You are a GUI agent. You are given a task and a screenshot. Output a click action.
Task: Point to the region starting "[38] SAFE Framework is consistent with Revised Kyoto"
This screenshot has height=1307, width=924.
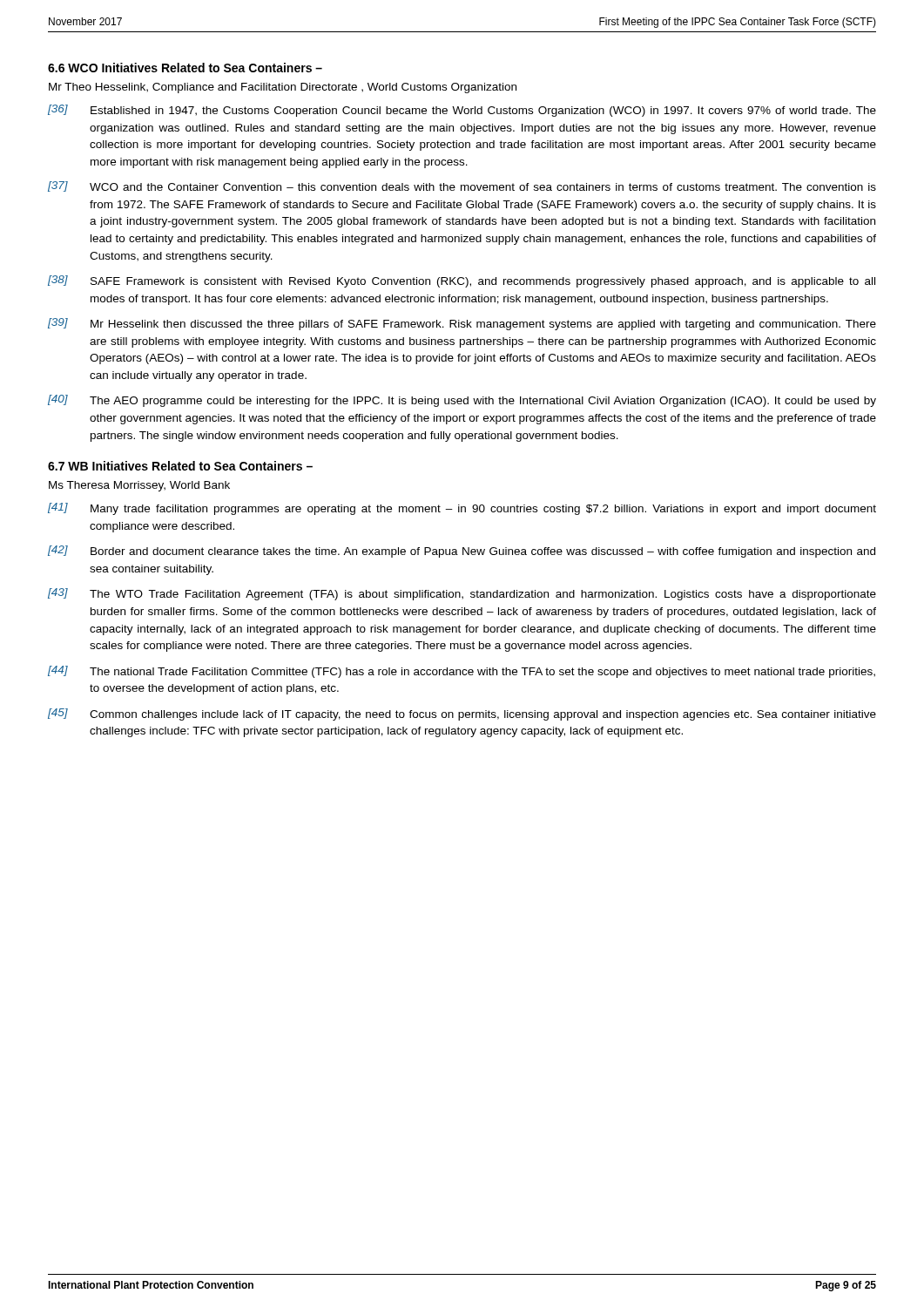click(x=462, y=290)
